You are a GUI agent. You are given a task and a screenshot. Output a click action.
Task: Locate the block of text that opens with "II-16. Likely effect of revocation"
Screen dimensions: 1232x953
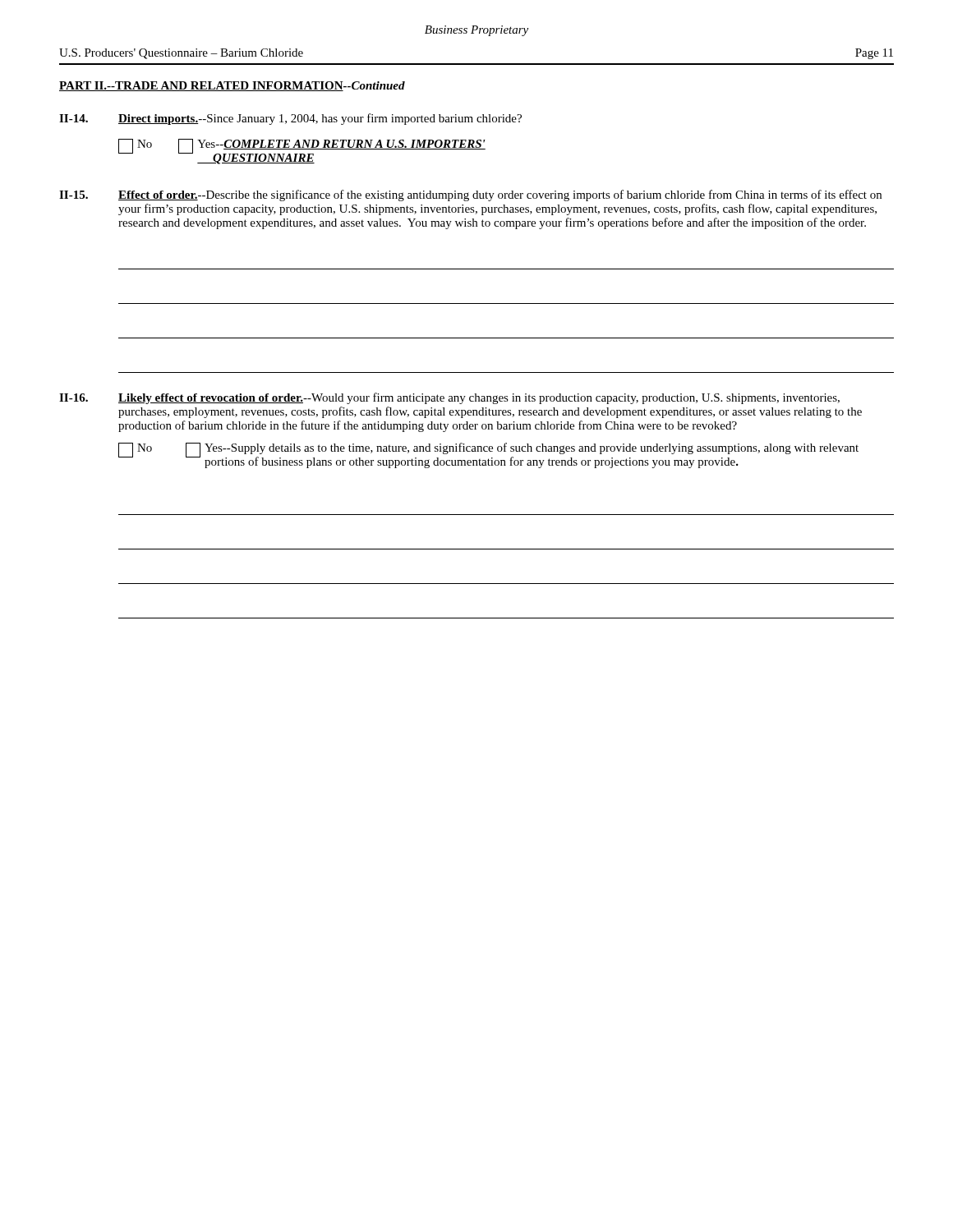(x=476, y=412)
